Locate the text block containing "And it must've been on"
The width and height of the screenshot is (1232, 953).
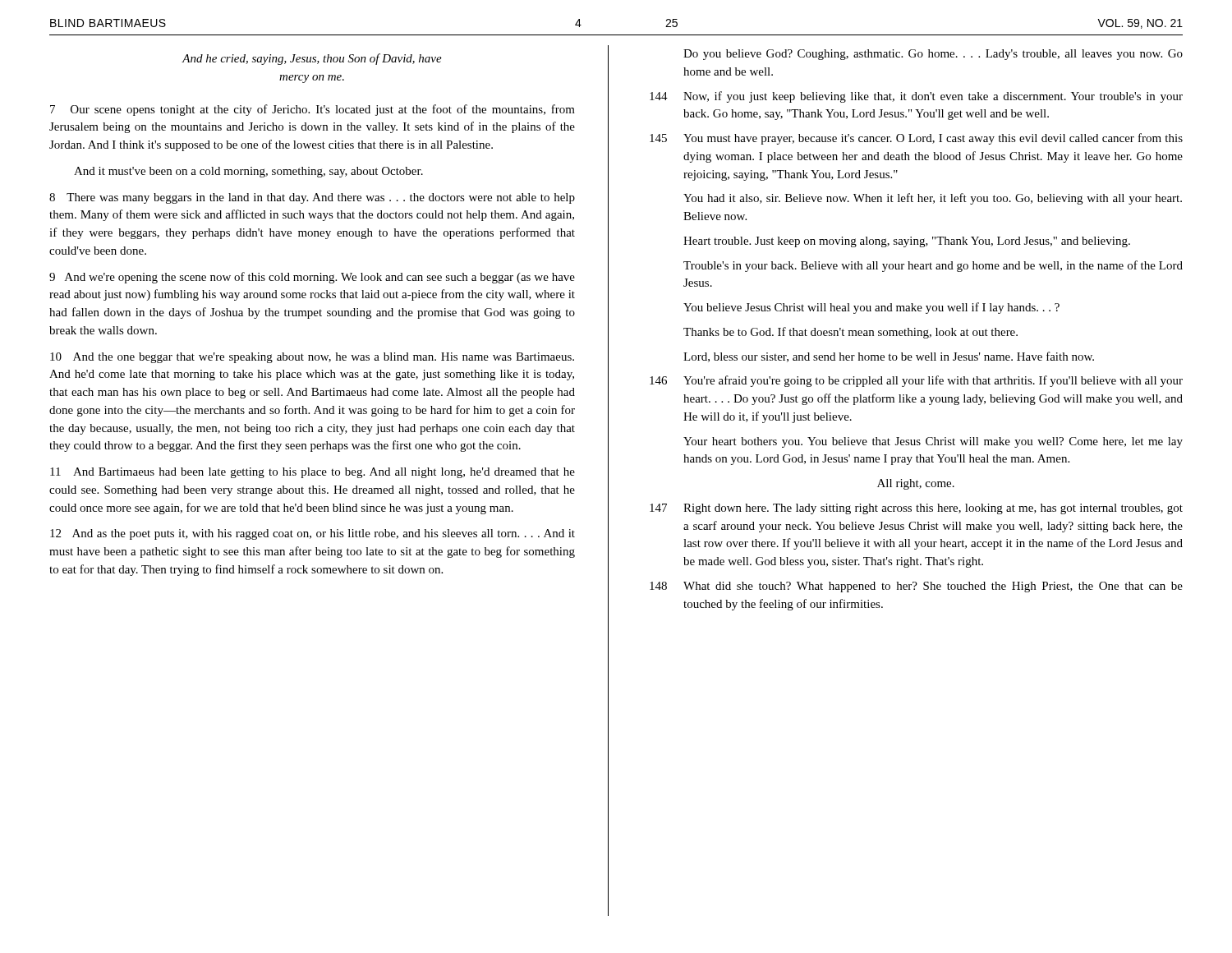(249, 171)
